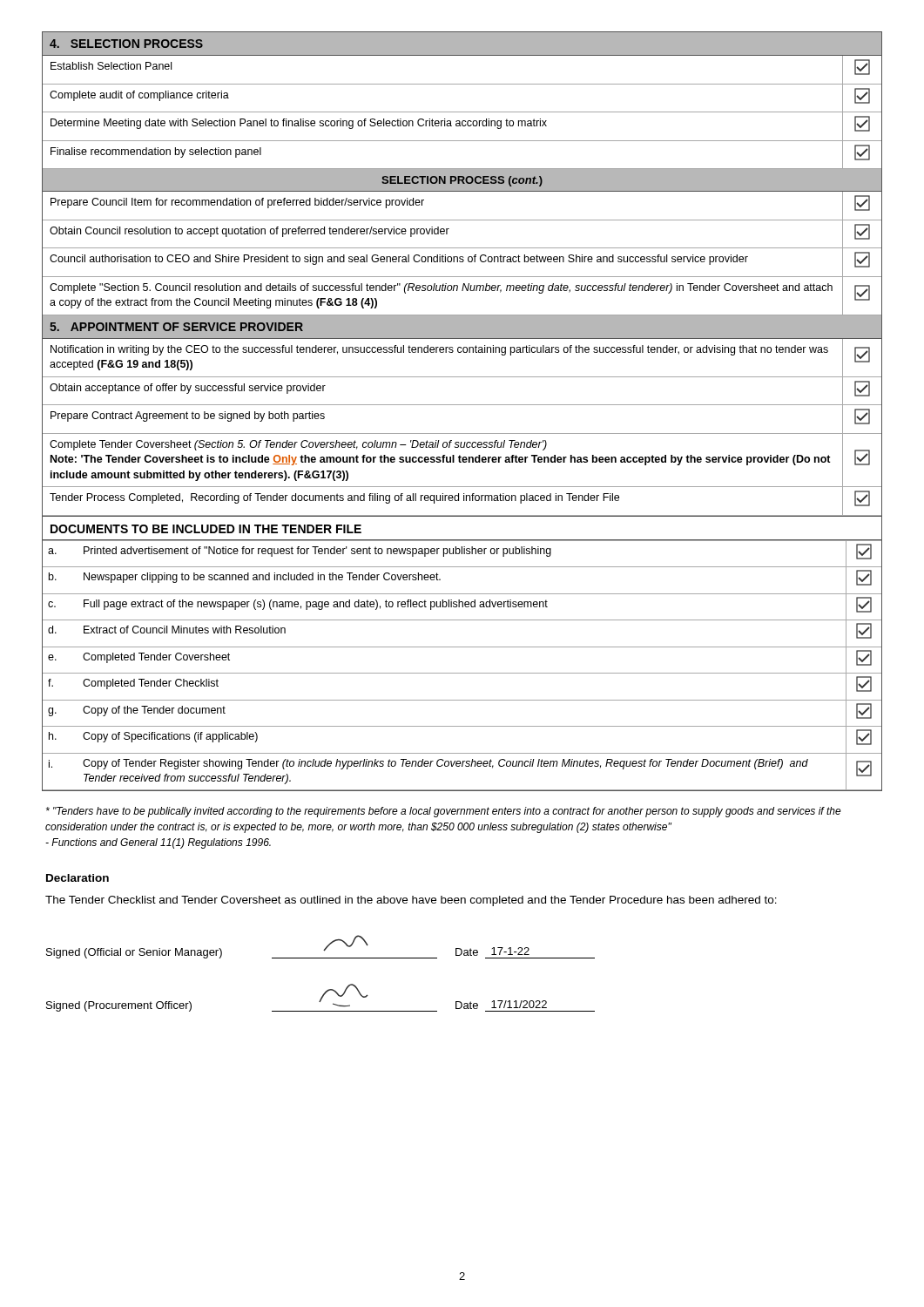This screenshot has height=1307, width=924.
Task: Locate the table with the text "Copy of Specifications (if"
Action: pyautogui.click(x=462, y=665)
